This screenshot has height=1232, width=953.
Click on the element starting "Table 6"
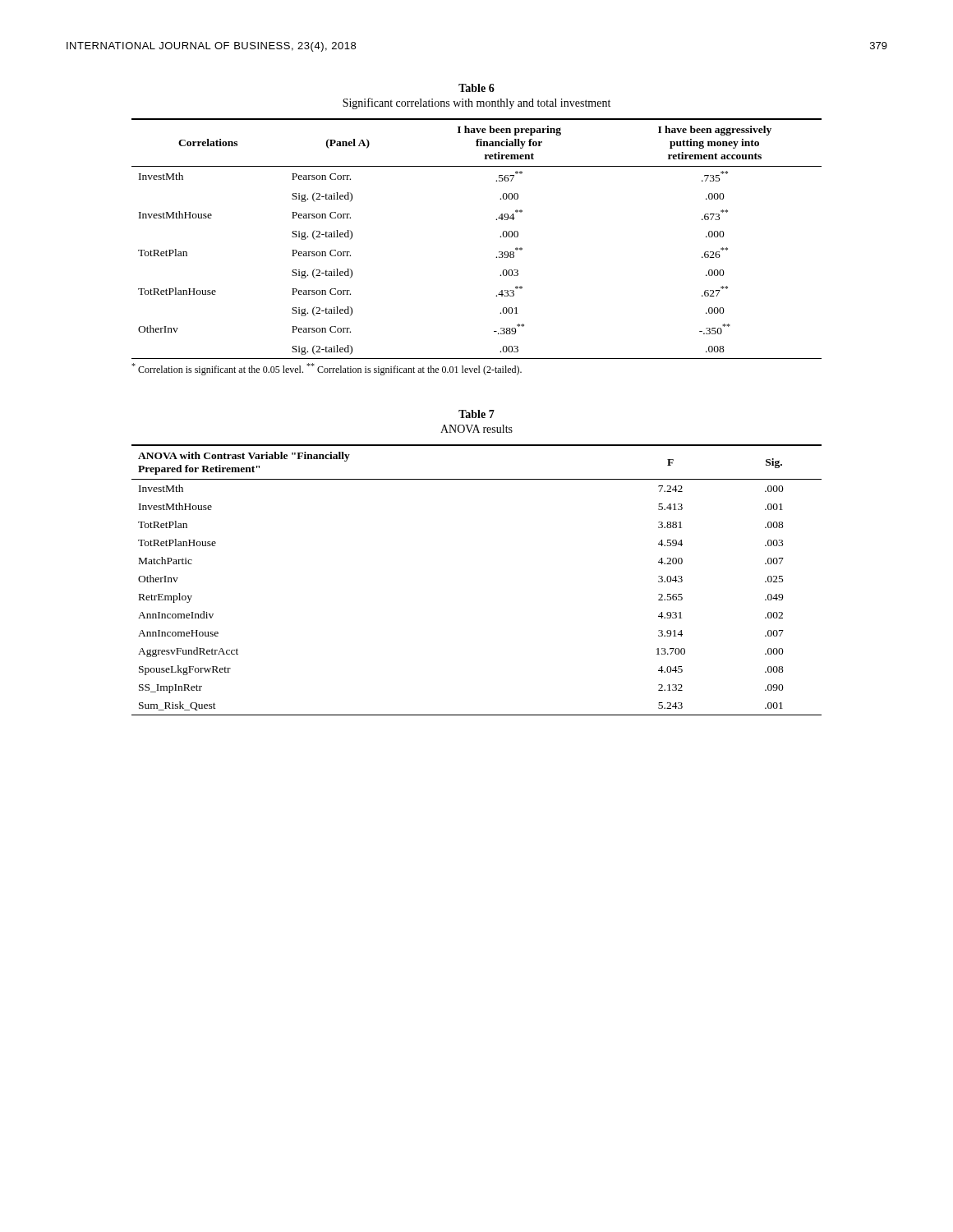[x=476, y=88]
